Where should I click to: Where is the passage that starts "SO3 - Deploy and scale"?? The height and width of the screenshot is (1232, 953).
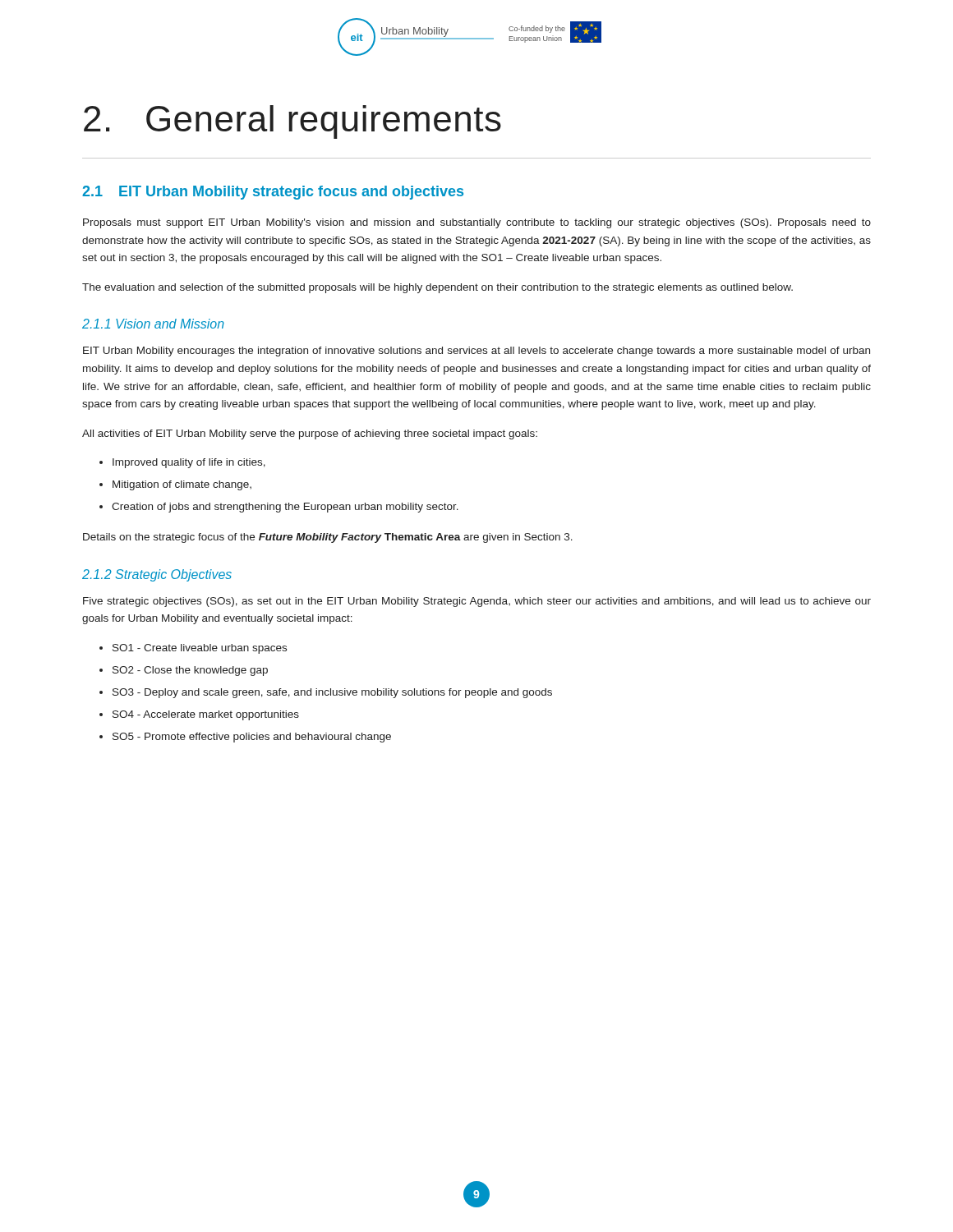(x=476, y=693)
